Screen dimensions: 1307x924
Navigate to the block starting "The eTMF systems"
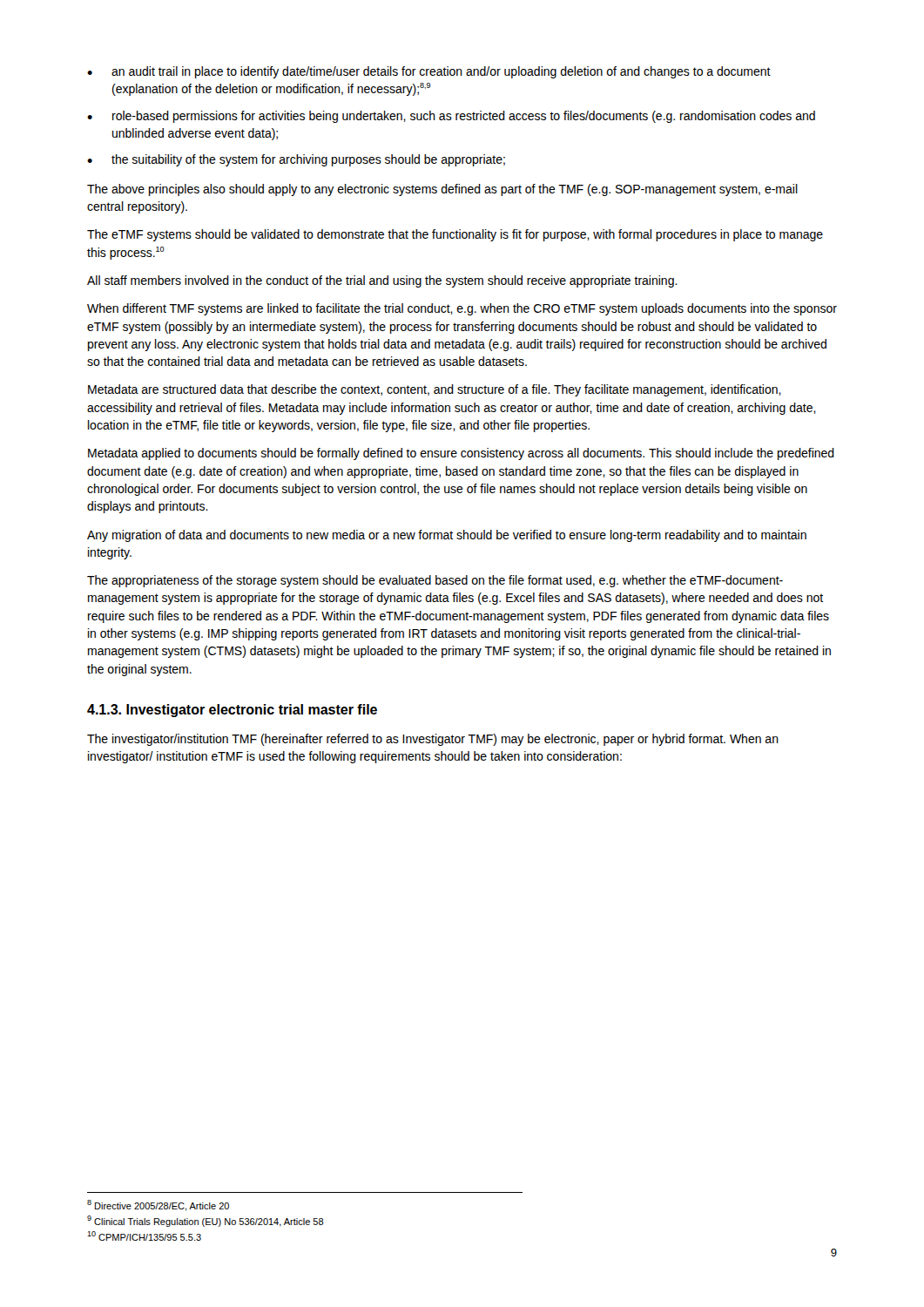click(x=455, y=243)
